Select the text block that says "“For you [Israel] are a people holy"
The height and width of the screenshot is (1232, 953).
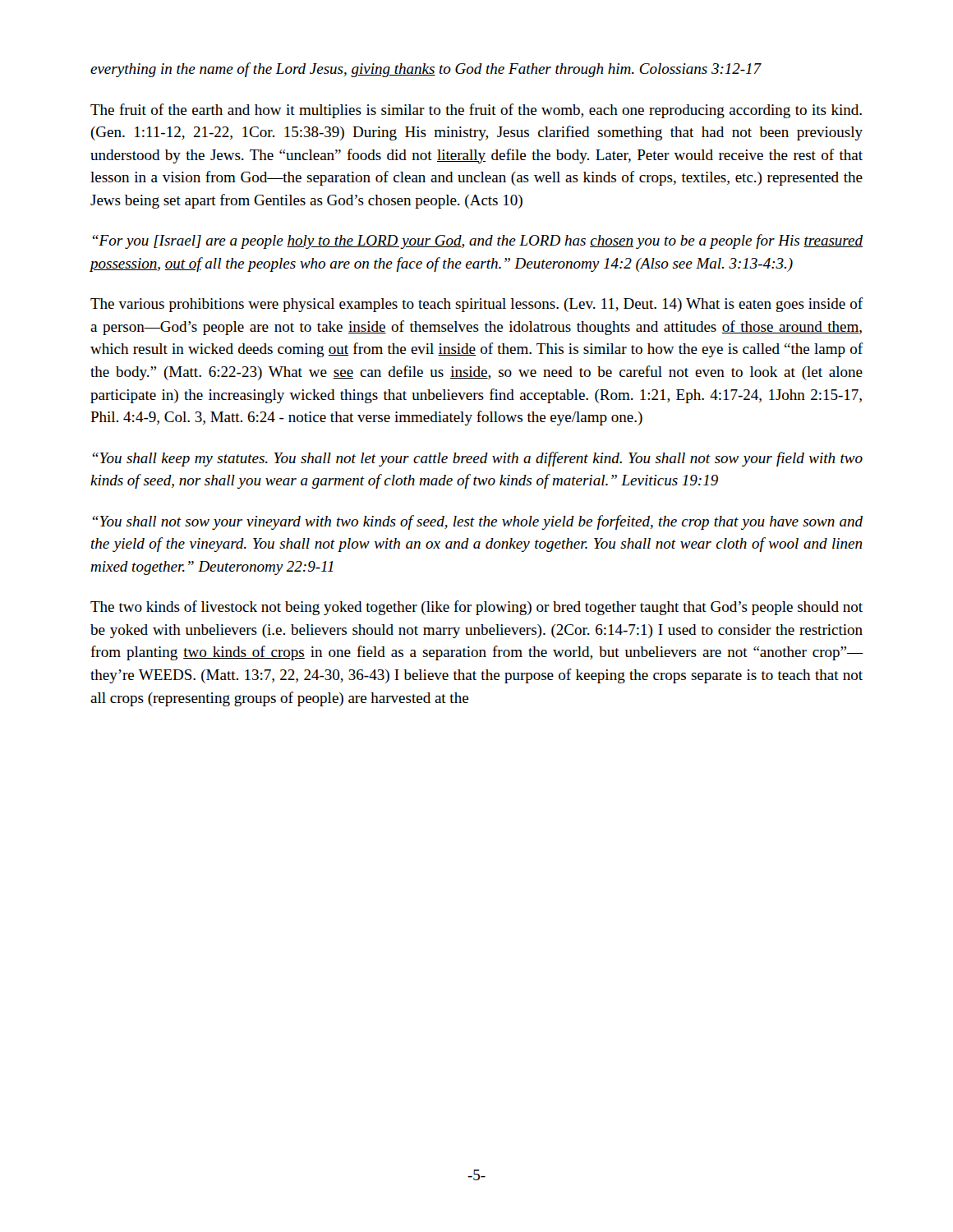(476, 252)
